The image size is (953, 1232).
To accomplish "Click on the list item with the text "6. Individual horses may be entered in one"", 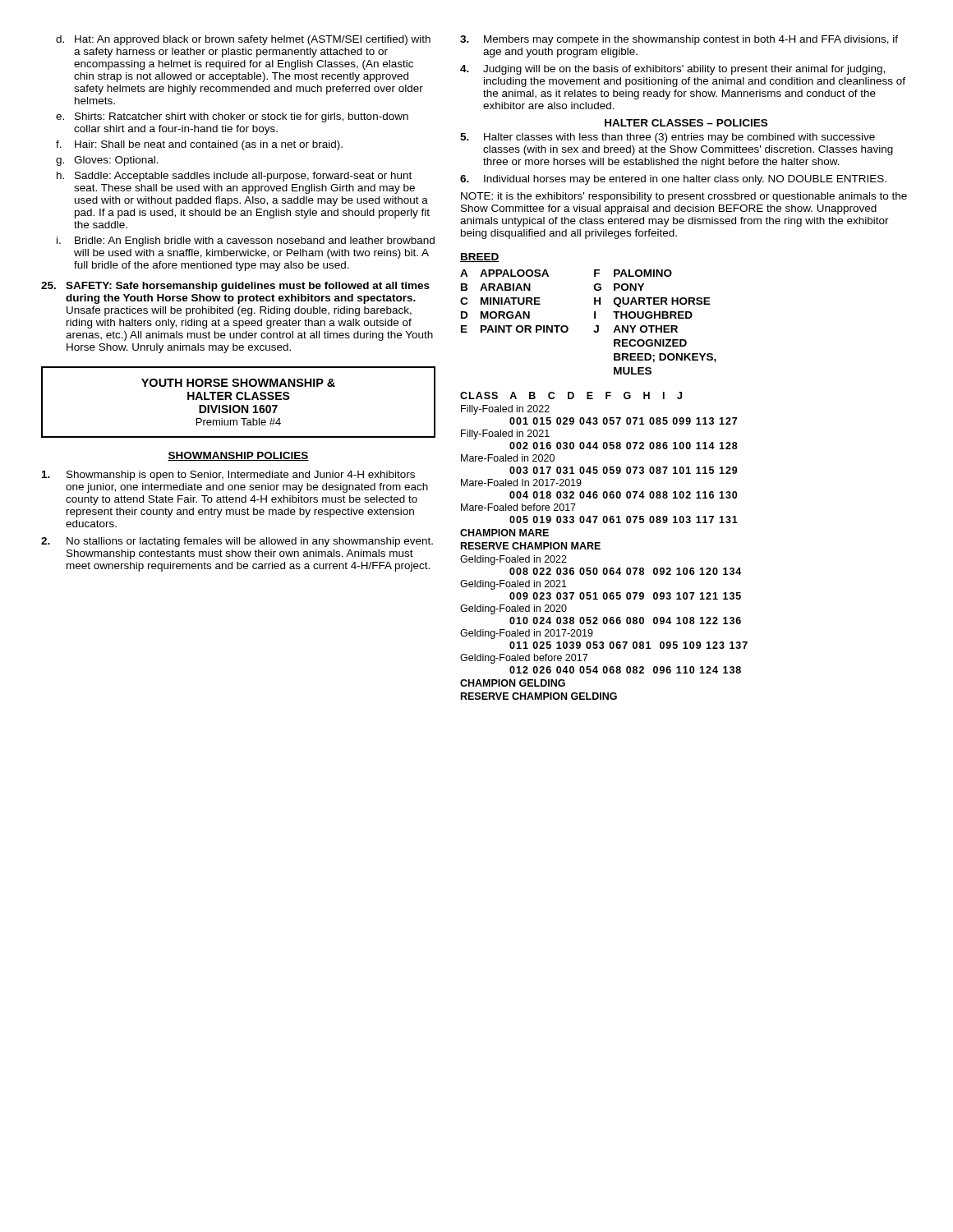I will 674,179.
